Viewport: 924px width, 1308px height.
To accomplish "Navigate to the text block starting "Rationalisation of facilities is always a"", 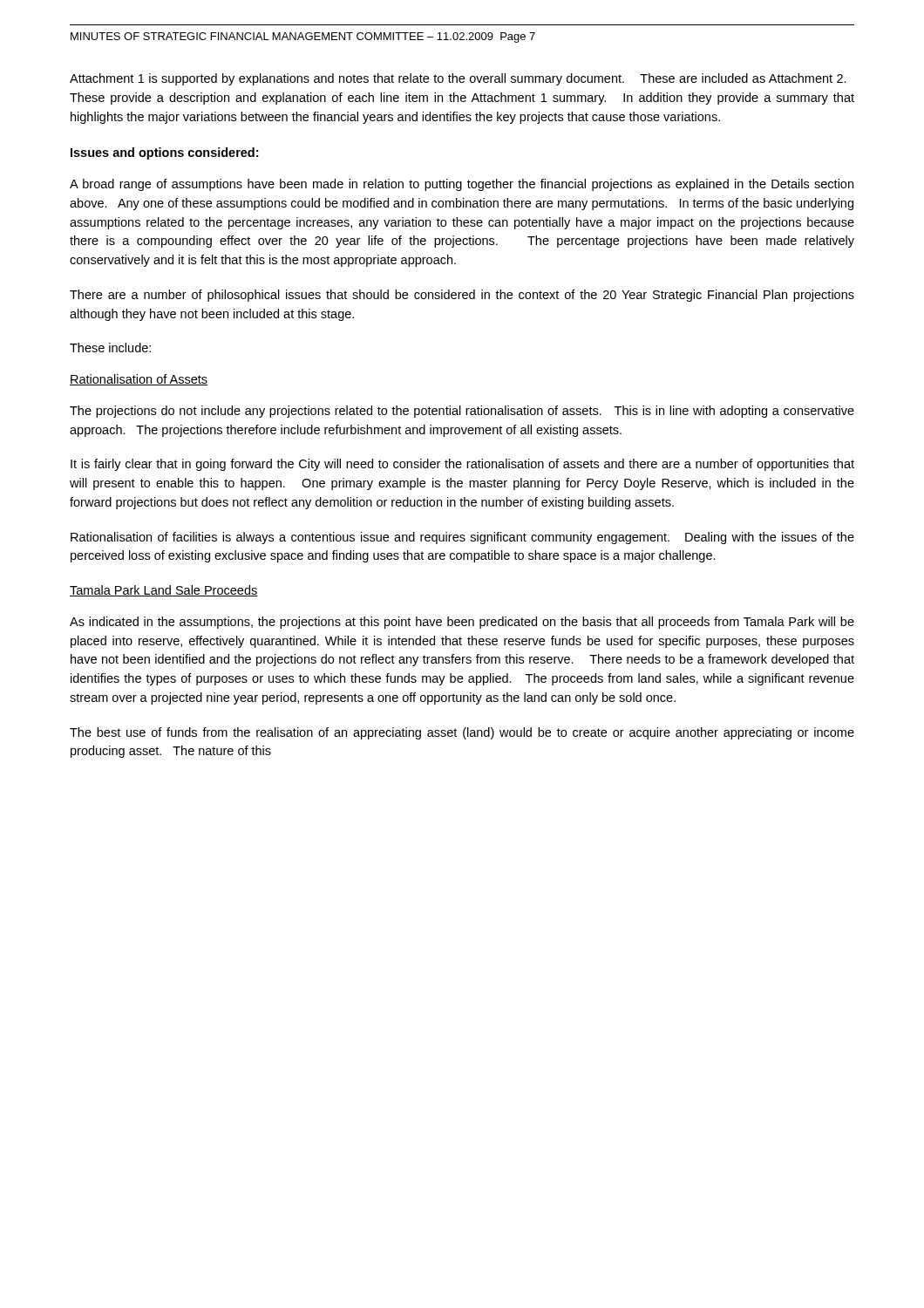I will (x=462, y=547).
